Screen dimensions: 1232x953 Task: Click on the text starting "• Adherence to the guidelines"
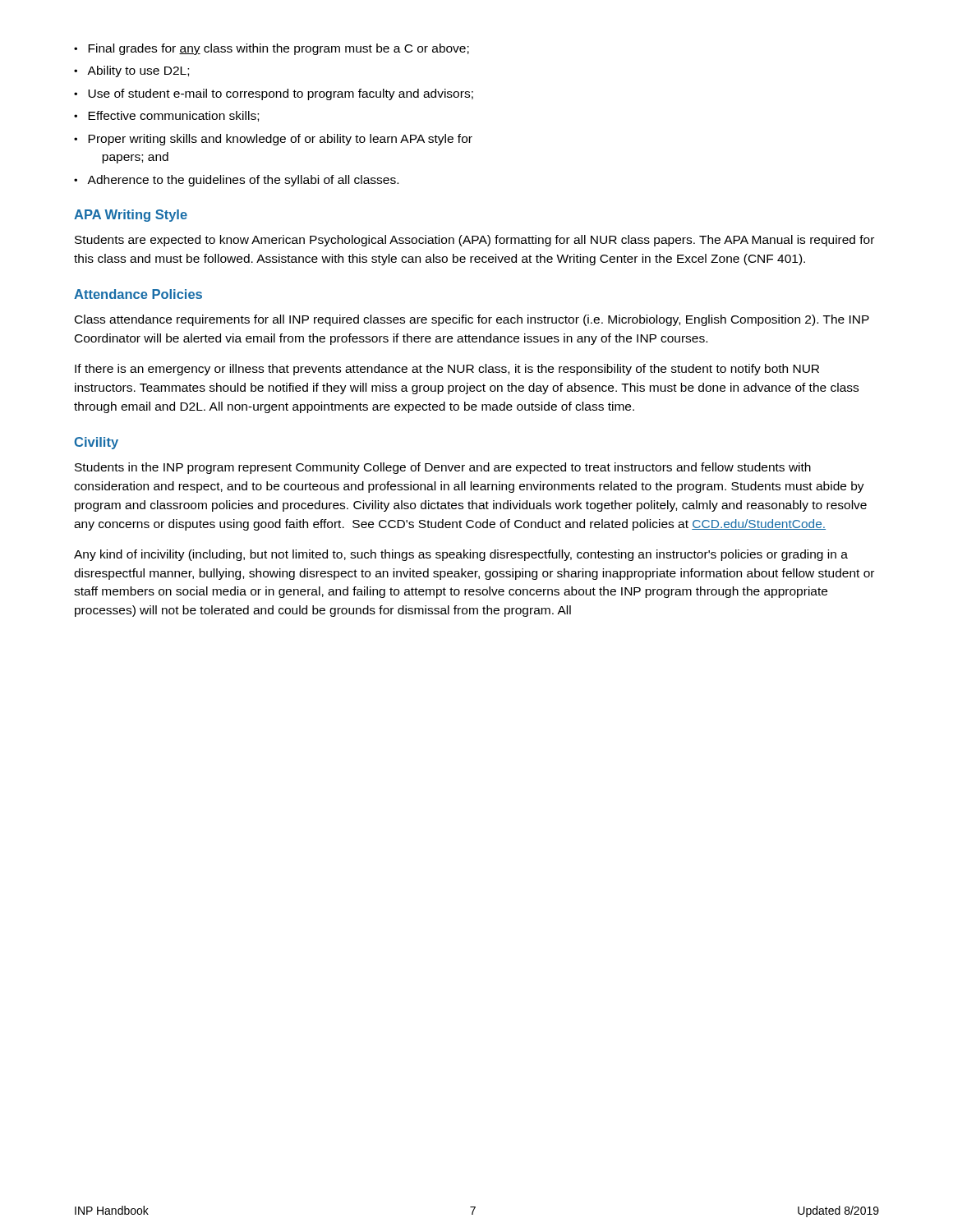coord(237,180)
